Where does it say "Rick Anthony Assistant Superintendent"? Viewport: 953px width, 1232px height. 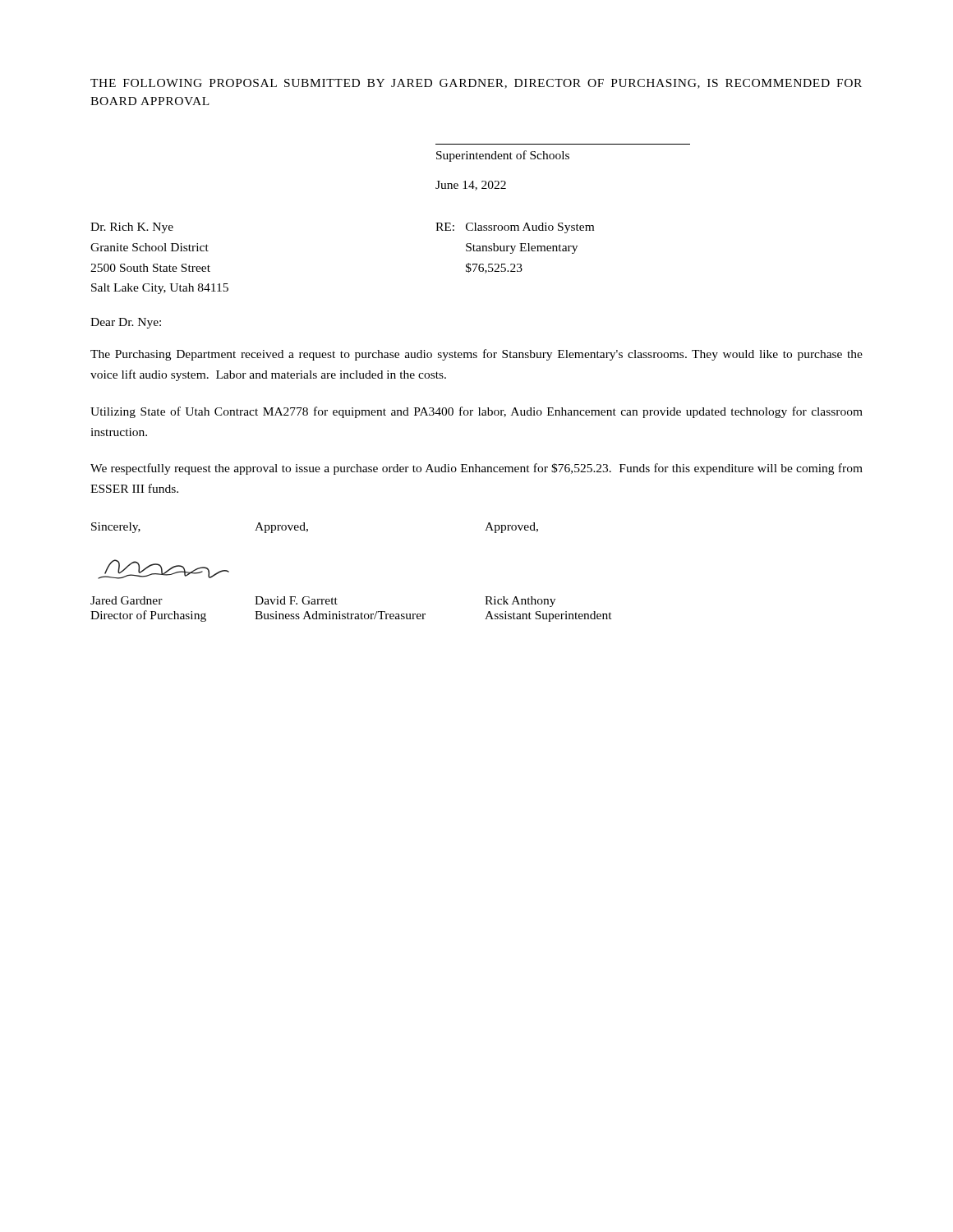pos(548,607)
